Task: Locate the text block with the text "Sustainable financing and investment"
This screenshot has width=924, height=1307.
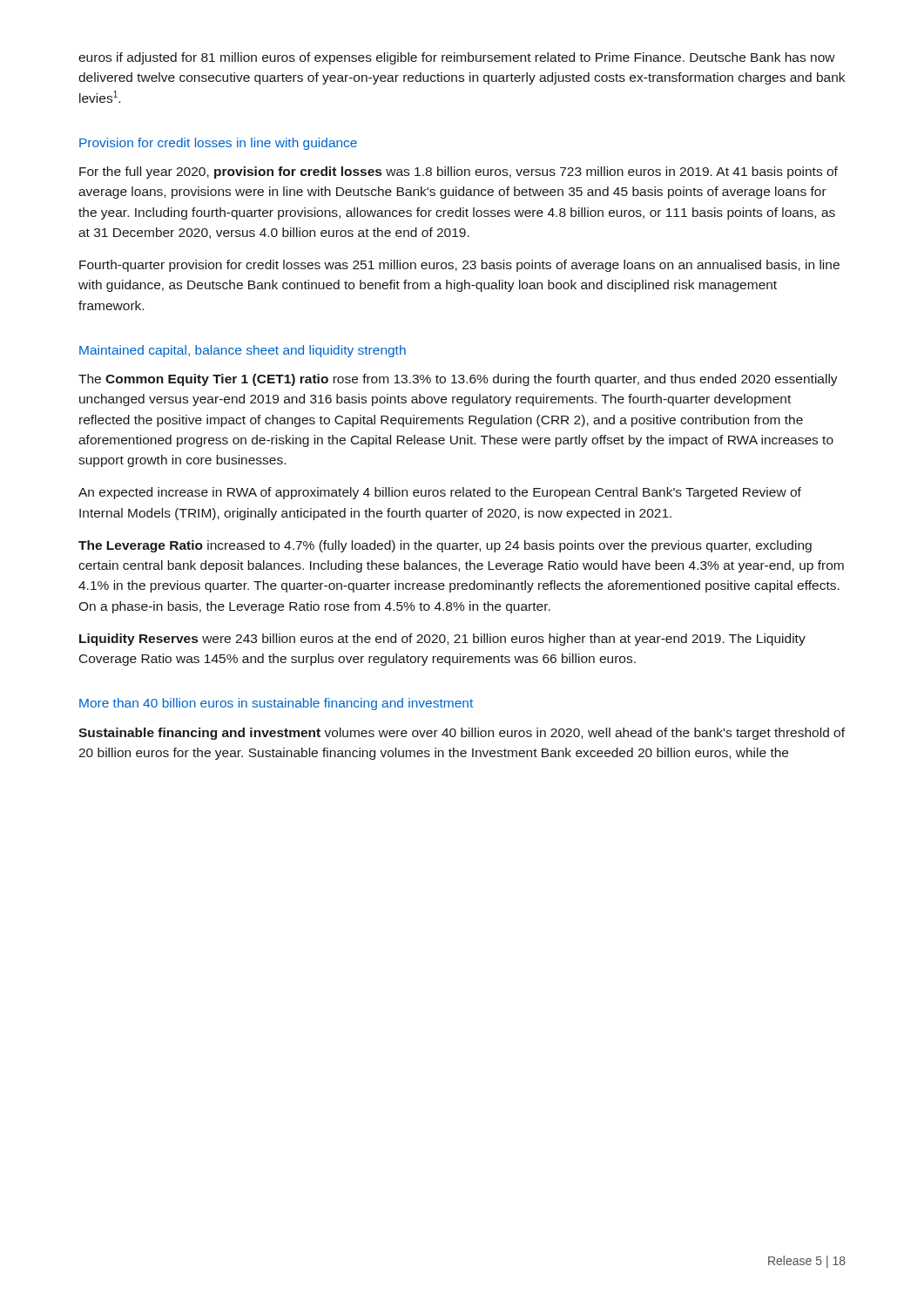Action: tap(462, 742)
